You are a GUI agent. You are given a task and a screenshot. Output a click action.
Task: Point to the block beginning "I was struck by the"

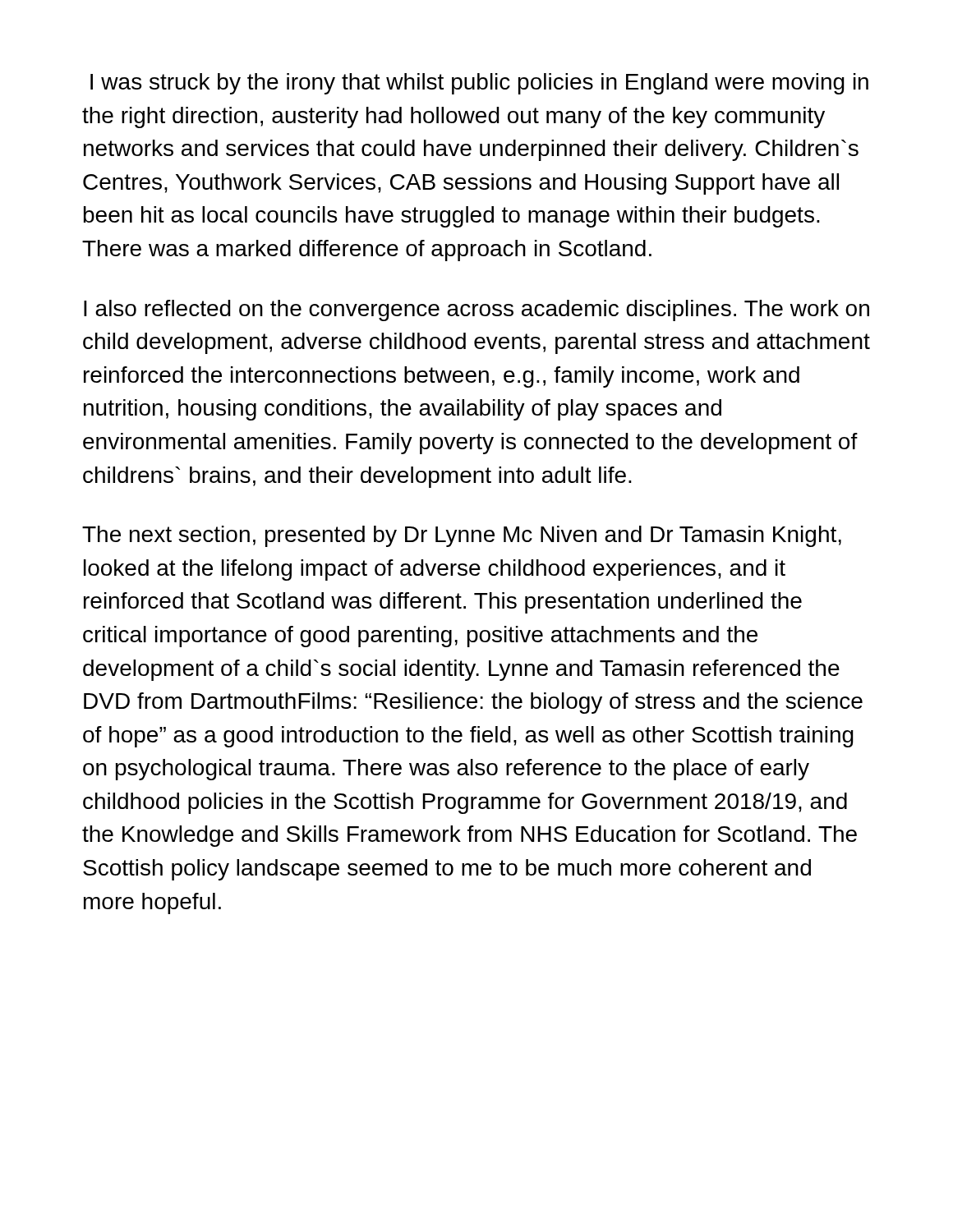476,165
